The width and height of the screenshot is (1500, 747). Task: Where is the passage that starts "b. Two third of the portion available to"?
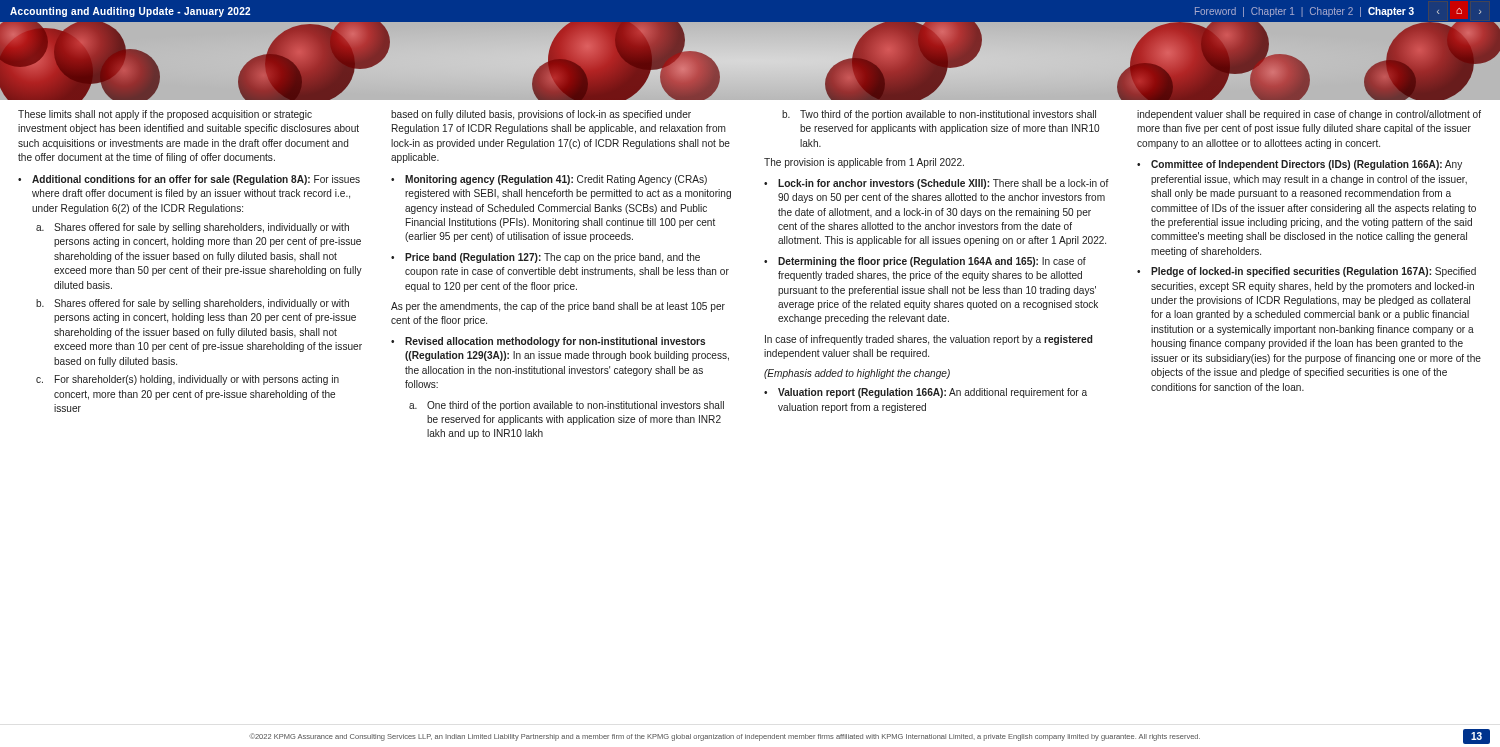click(945, 130)
